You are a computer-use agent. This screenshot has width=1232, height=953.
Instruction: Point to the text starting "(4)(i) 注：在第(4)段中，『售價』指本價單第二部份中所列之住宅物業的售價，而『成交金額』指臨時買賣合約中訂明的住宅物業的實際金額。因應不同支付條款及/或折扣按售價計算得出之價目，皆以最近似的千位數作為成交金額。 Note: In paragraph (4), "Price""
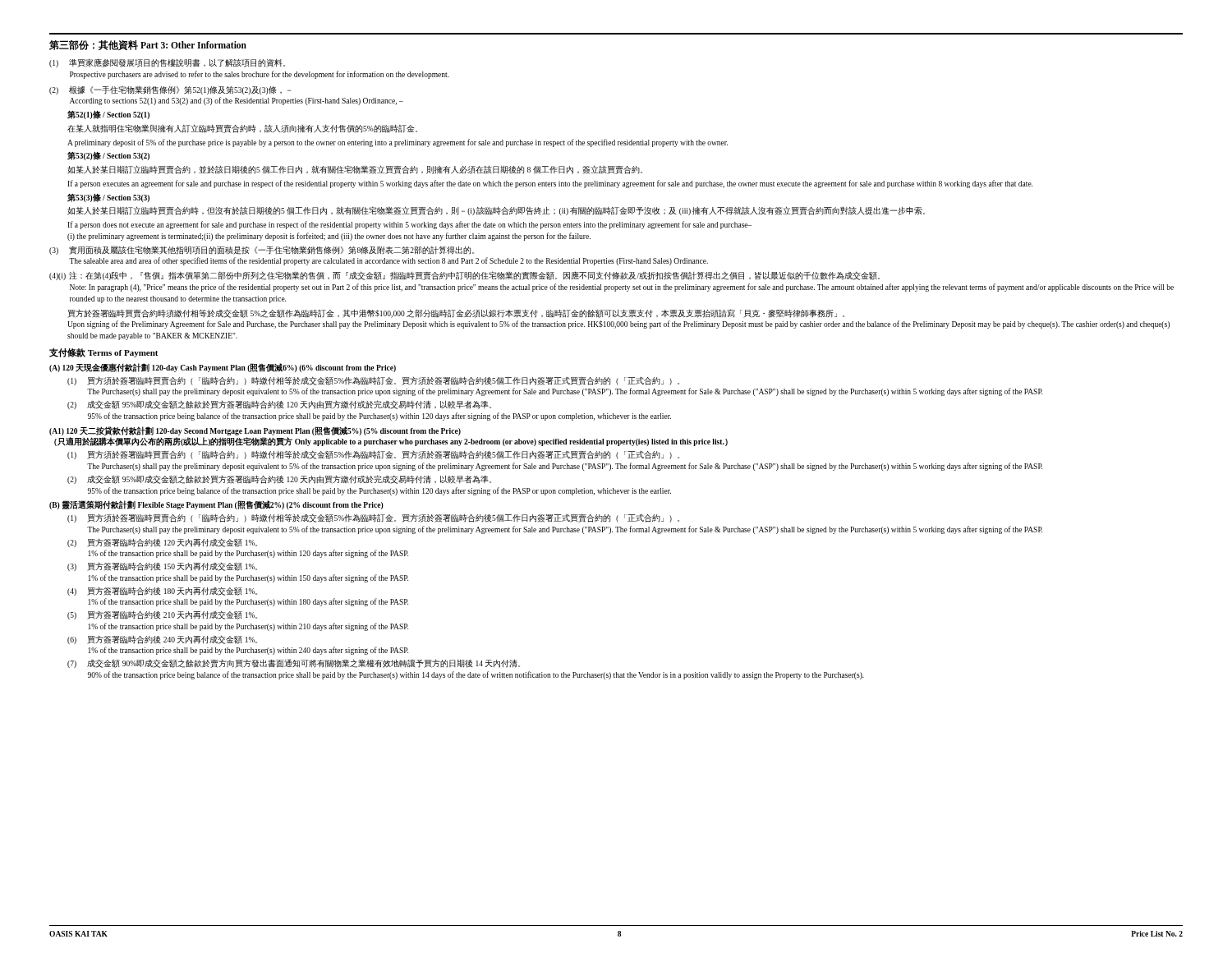click(x=615, y=288)
